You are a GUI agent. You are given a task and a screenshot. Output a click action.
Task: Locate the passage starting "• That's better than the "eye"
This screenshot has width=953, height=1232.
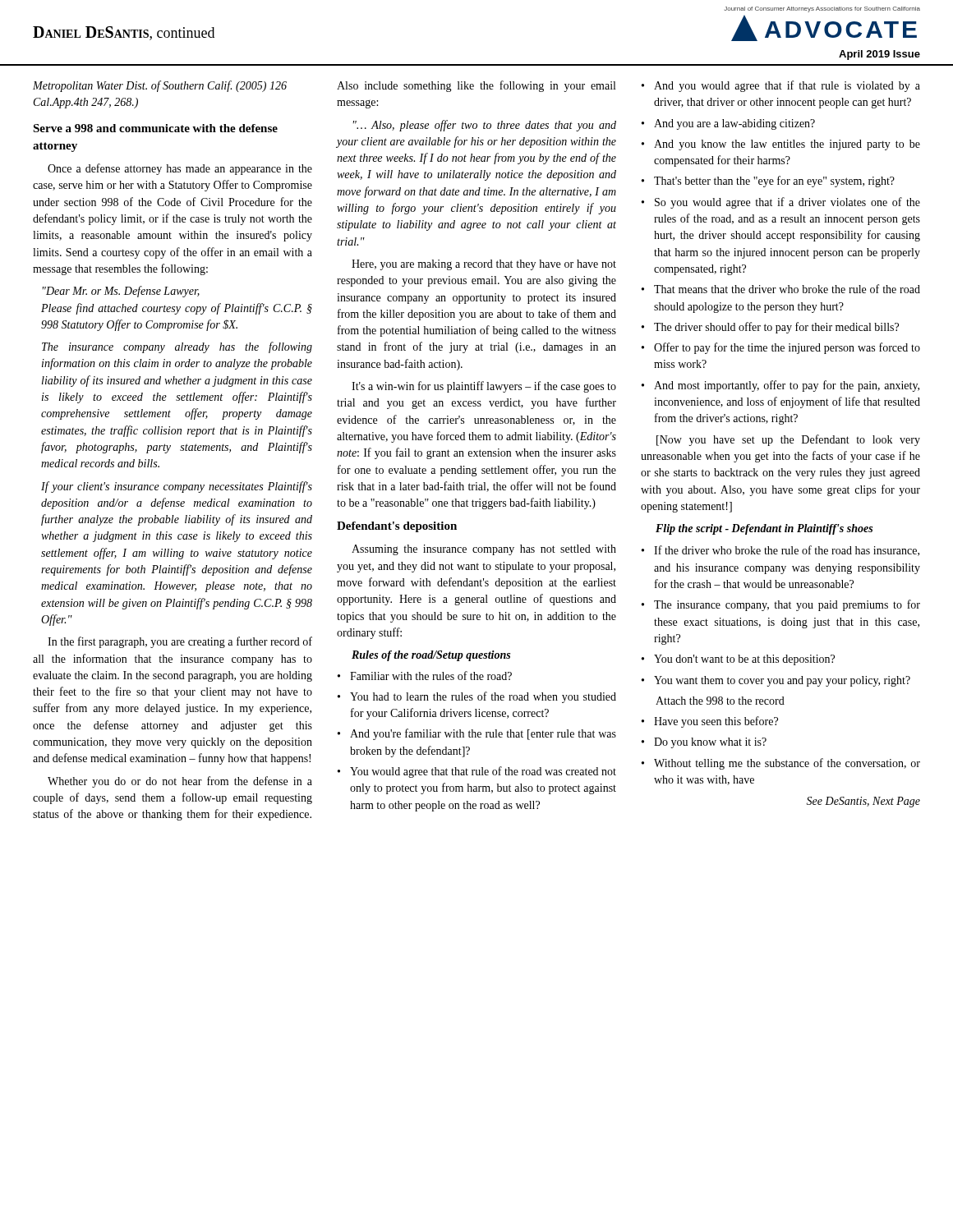[768, 182]
